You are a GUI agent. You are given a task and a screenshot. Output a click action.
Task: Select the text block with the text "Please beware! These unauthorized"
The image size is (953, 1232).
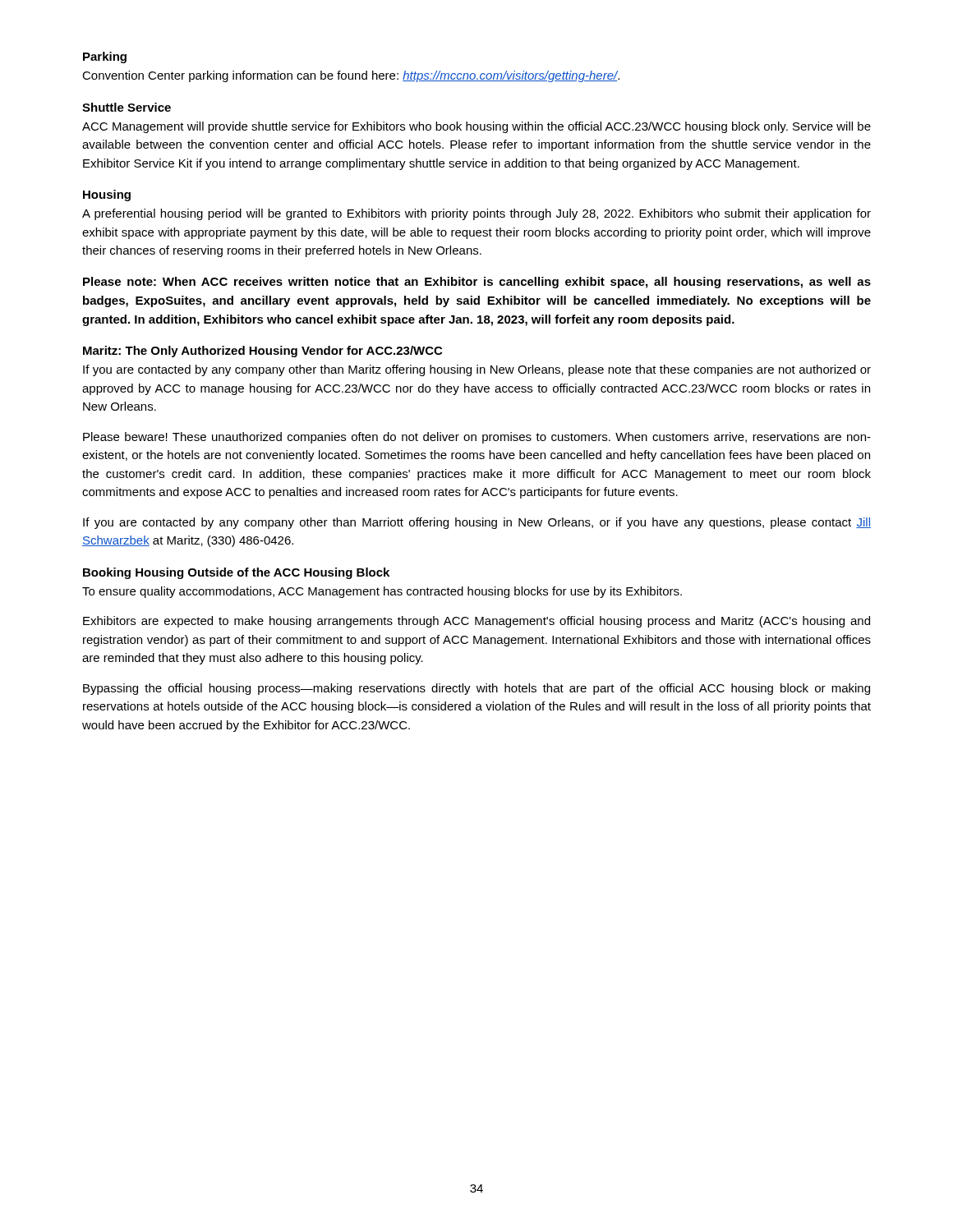476,464
